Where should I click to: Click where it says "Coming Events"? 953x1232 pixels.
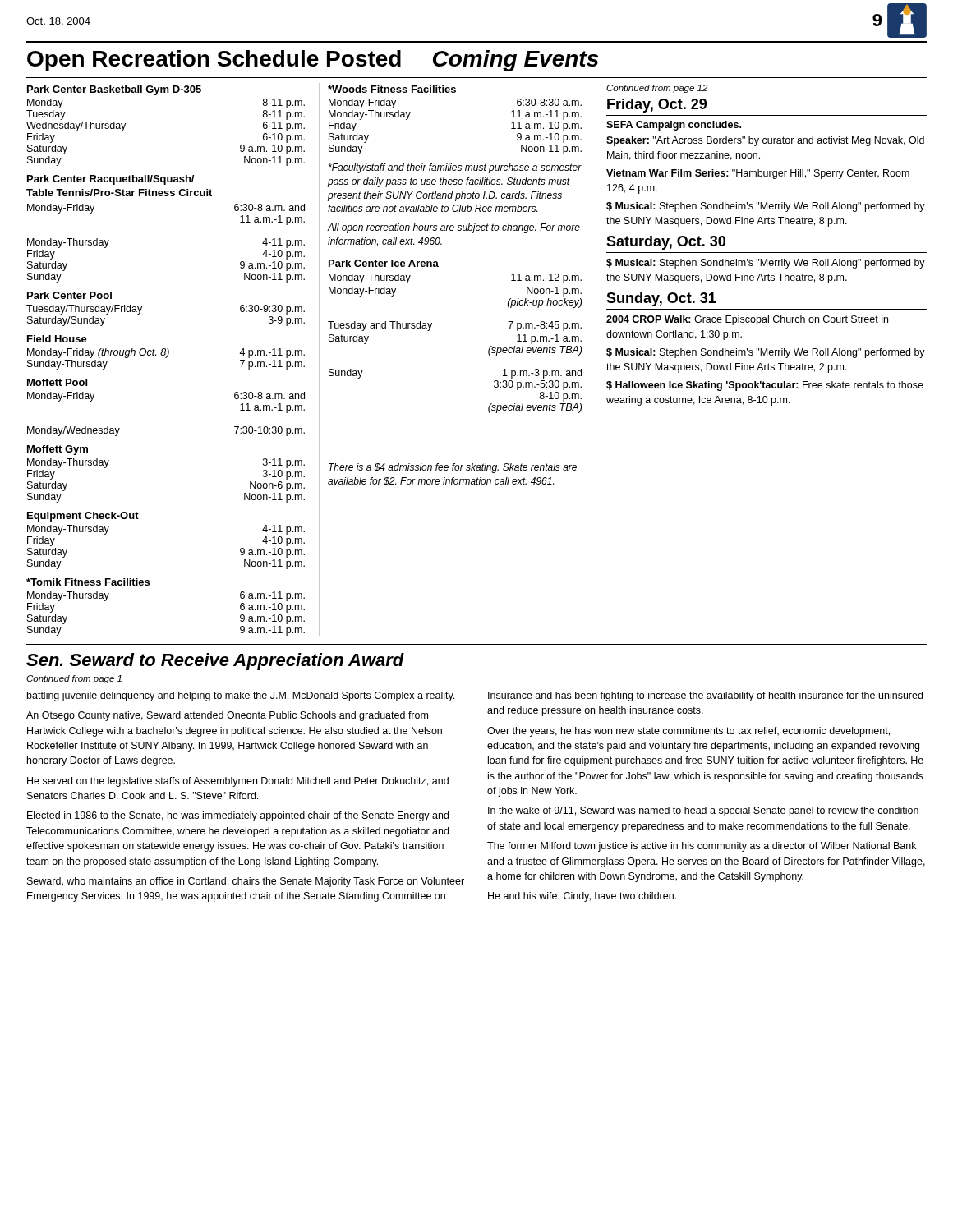[x=515, y=59]
